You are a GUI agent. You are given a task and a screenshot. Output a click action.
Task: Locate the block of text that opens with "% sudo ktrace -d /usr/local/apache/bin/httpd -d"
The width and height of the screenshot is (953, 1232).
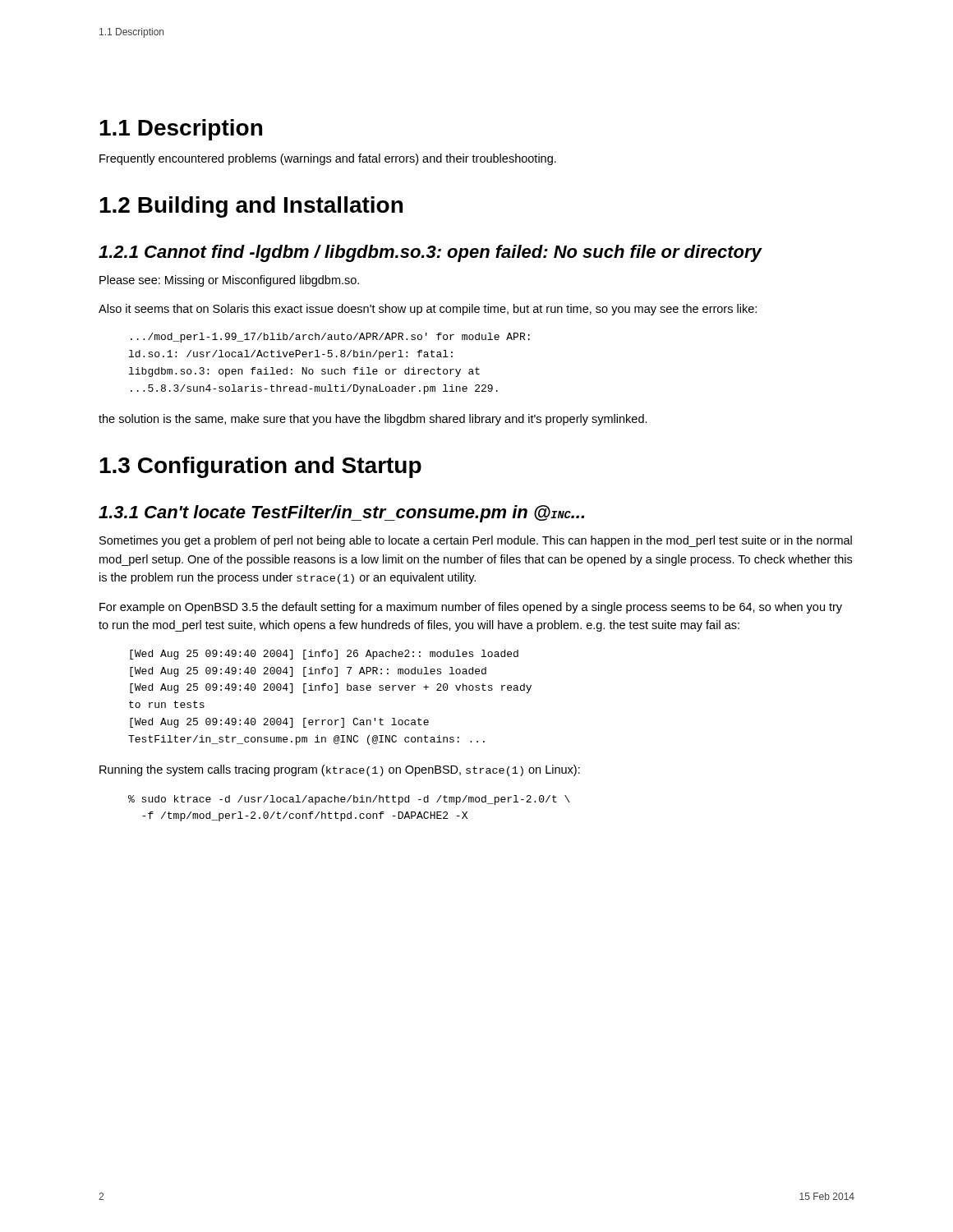pyautogui.click(x=491, y=808)
